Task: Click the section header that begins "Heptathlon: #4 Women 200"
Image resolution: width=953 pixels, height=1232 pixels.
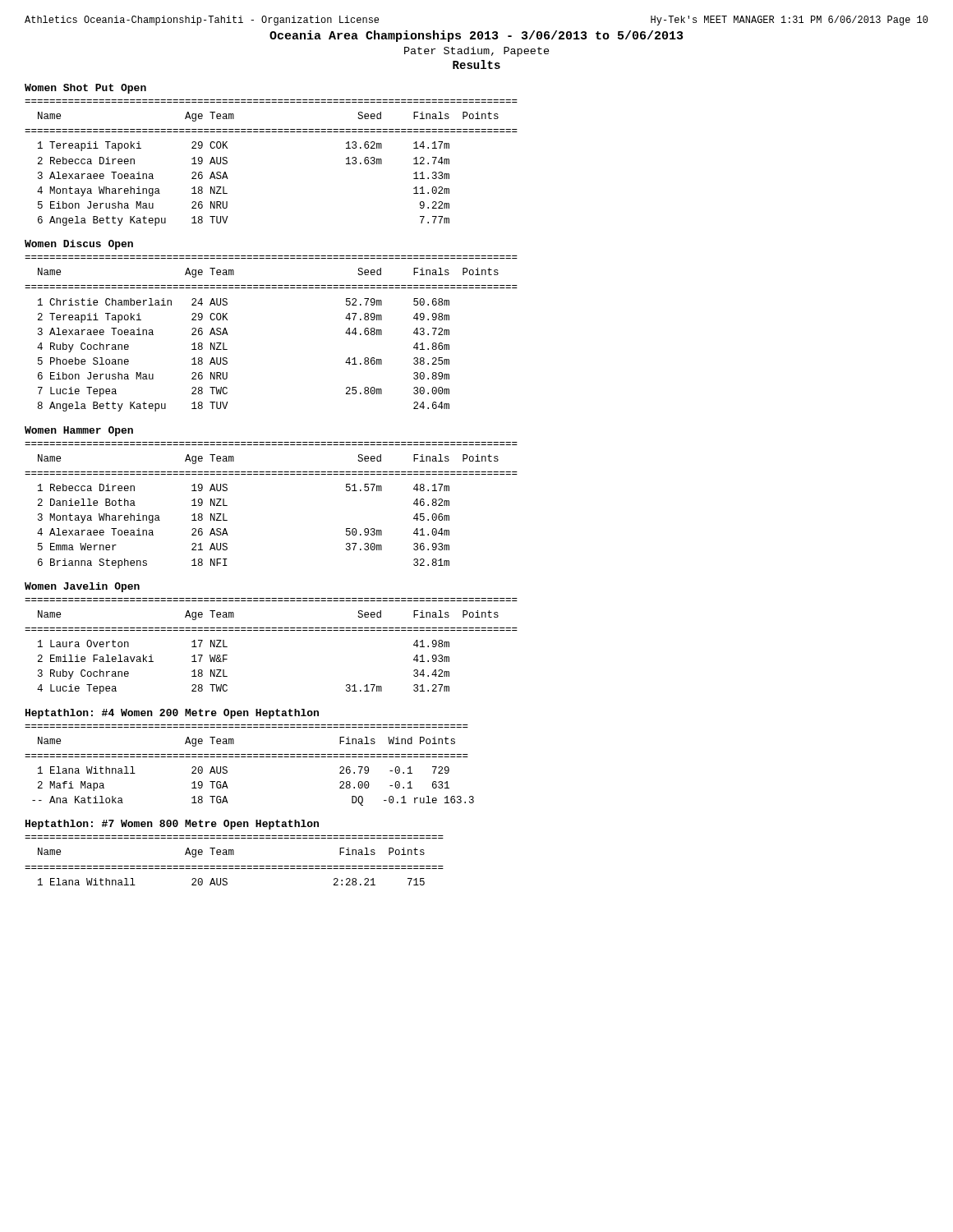Action: 172,713
